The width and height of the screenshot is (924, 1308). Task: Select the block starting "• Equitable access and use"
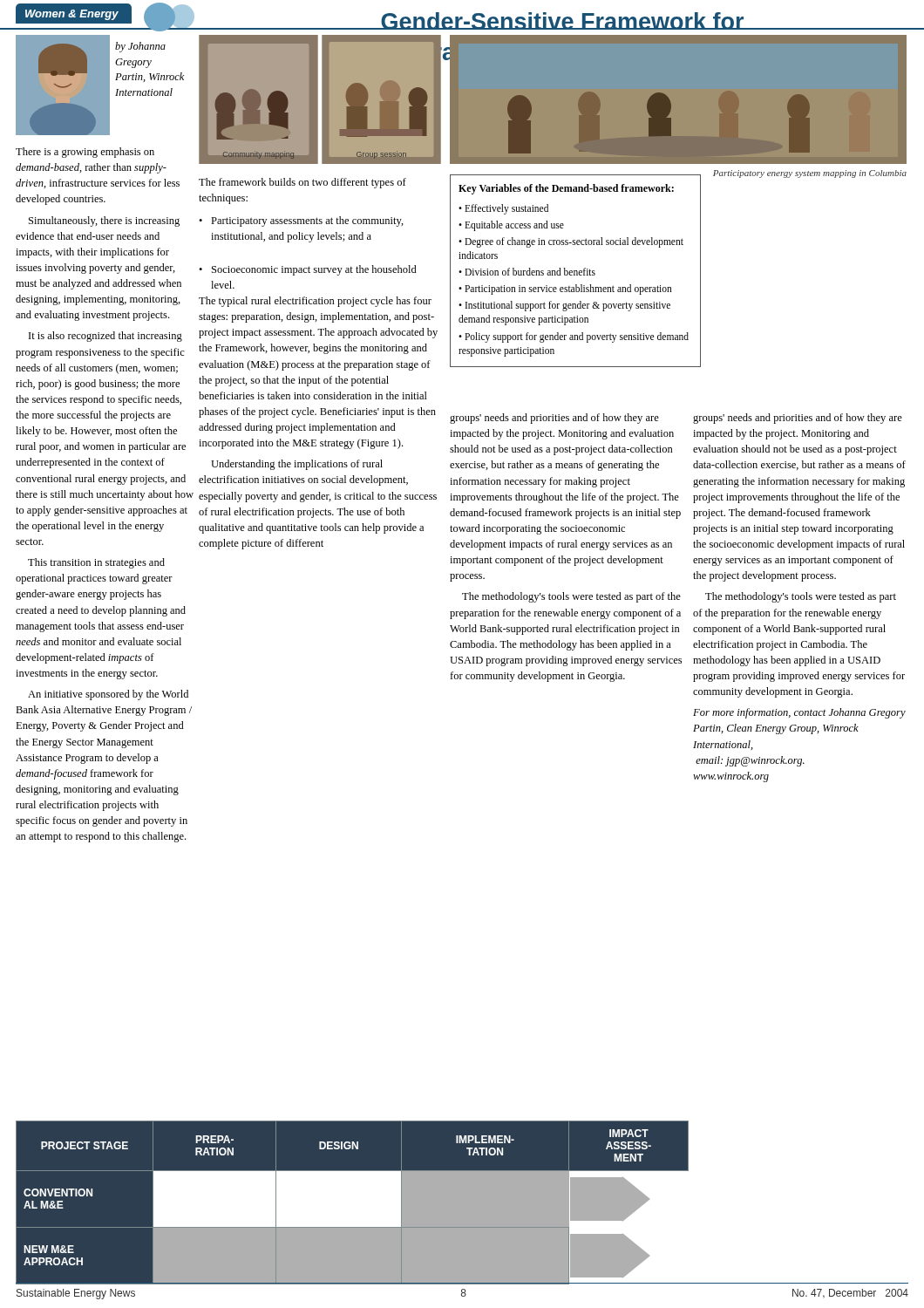pyautogui.click(x=511, y=225)
